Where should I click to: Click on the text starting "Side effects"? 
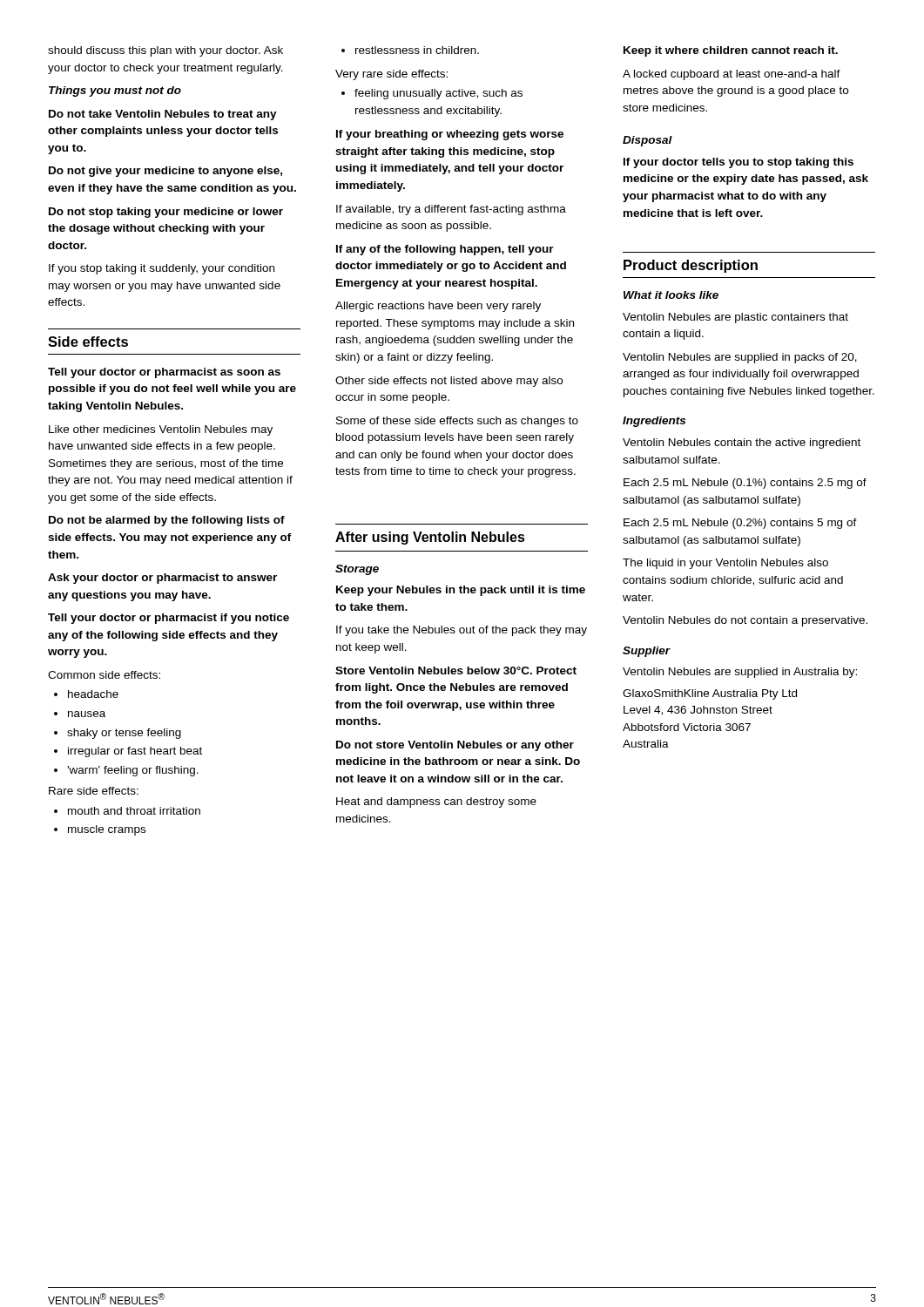[x=174, y=342]
